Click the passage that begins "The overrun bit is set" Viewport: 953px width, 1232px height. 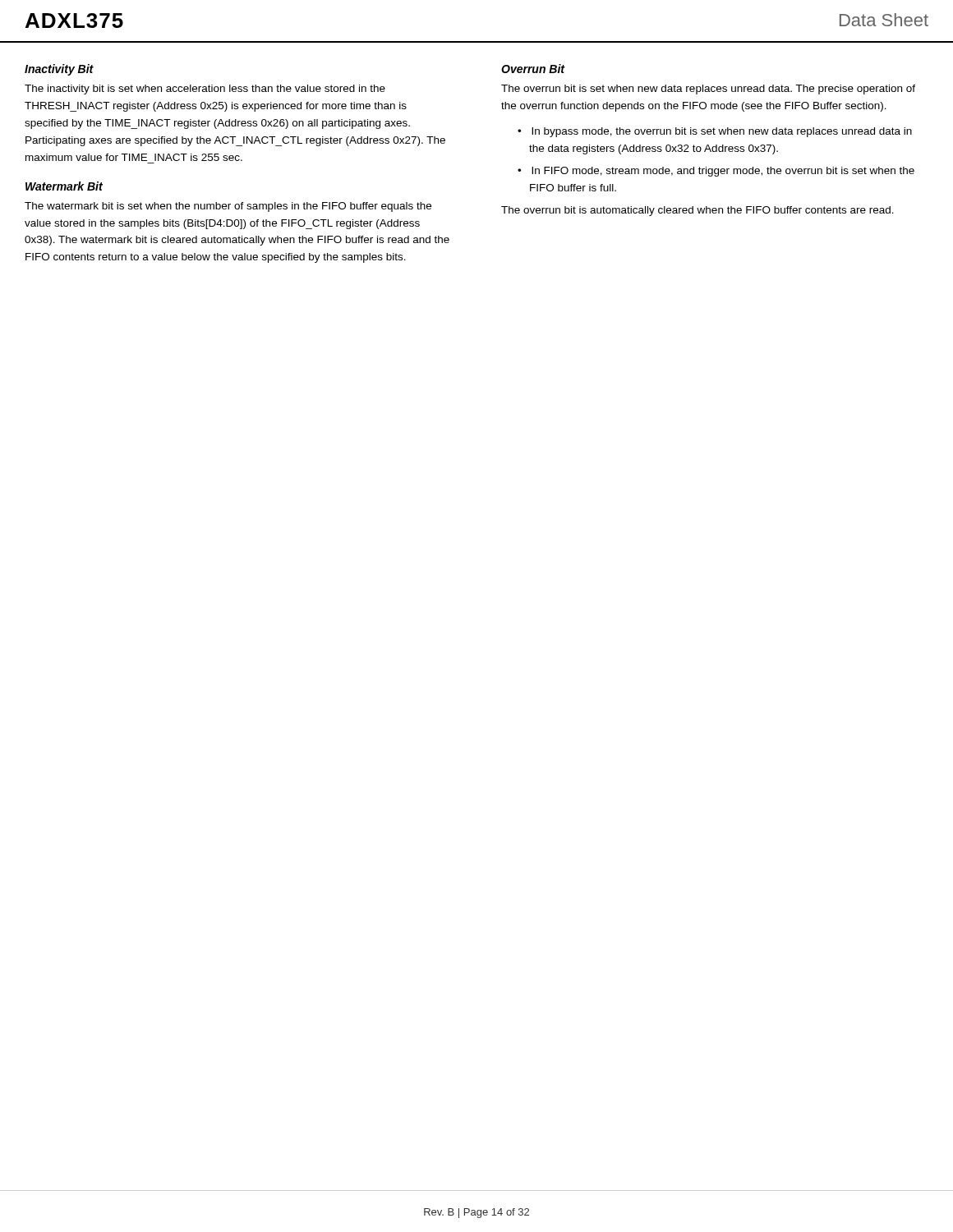(708, 97)
